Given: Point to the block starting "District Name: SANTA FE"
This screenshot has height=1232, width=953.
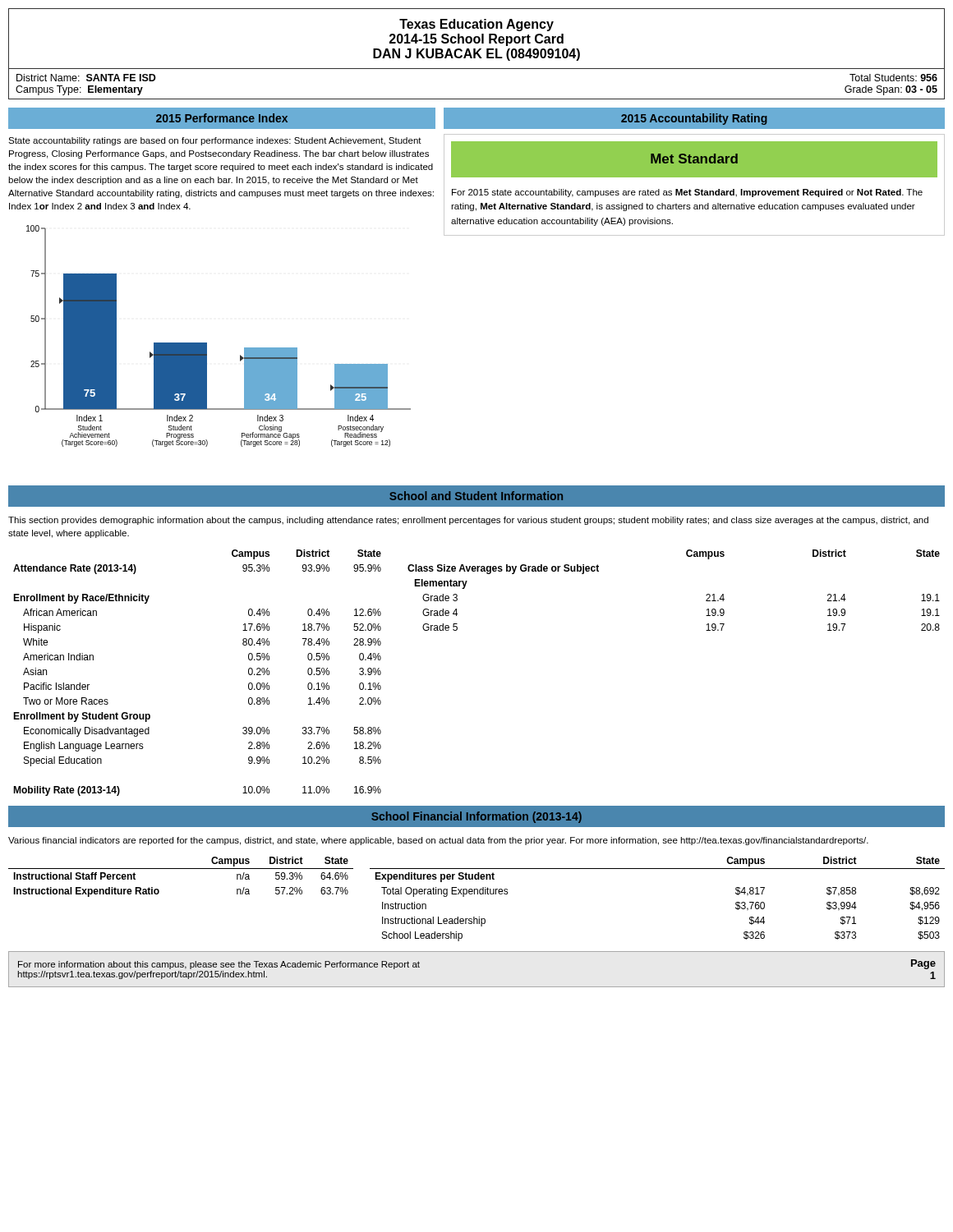Looking at the screenshot, I should click(78, 77).
